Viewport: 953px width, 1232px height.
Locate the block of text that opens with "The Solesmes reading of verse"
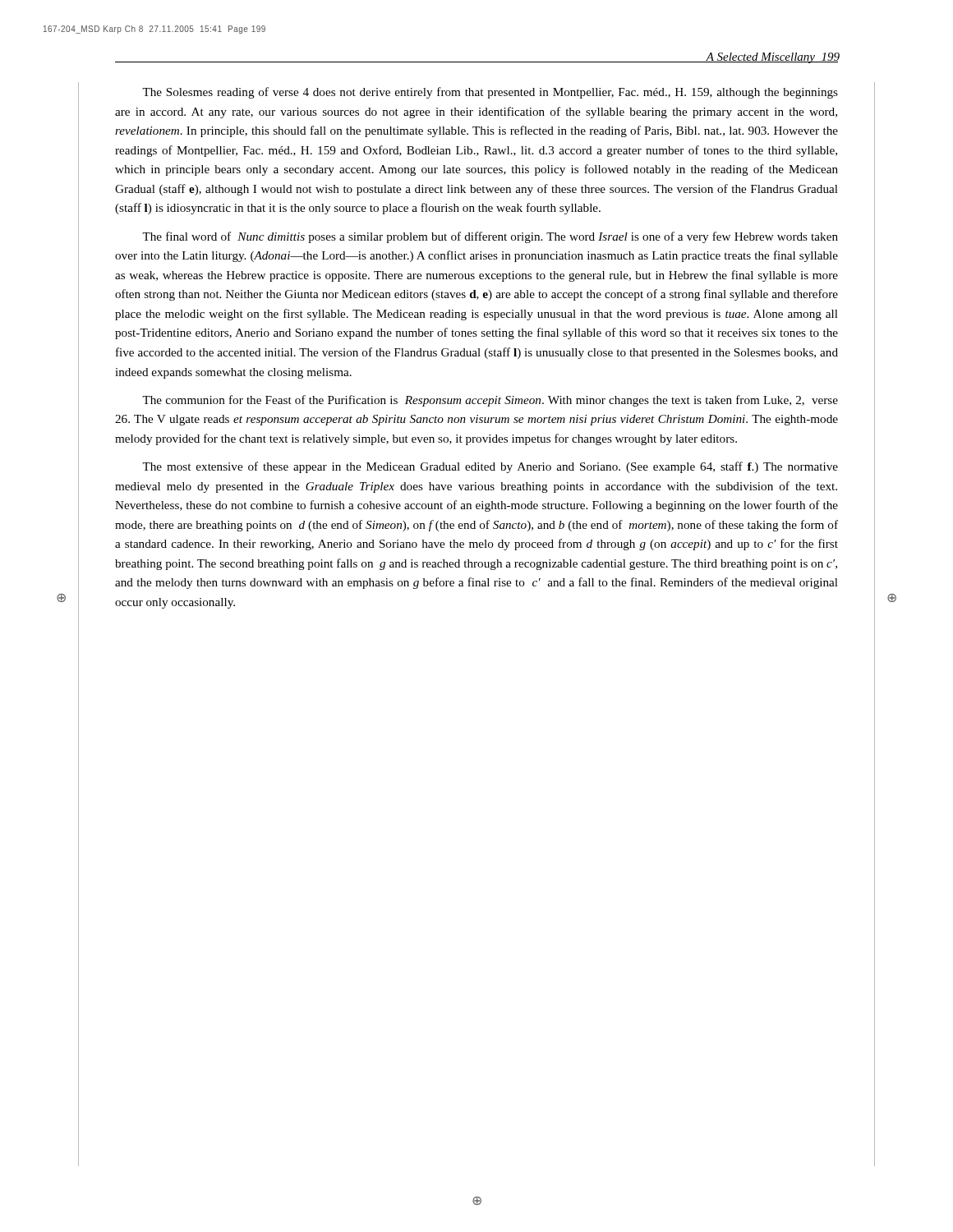476,150
